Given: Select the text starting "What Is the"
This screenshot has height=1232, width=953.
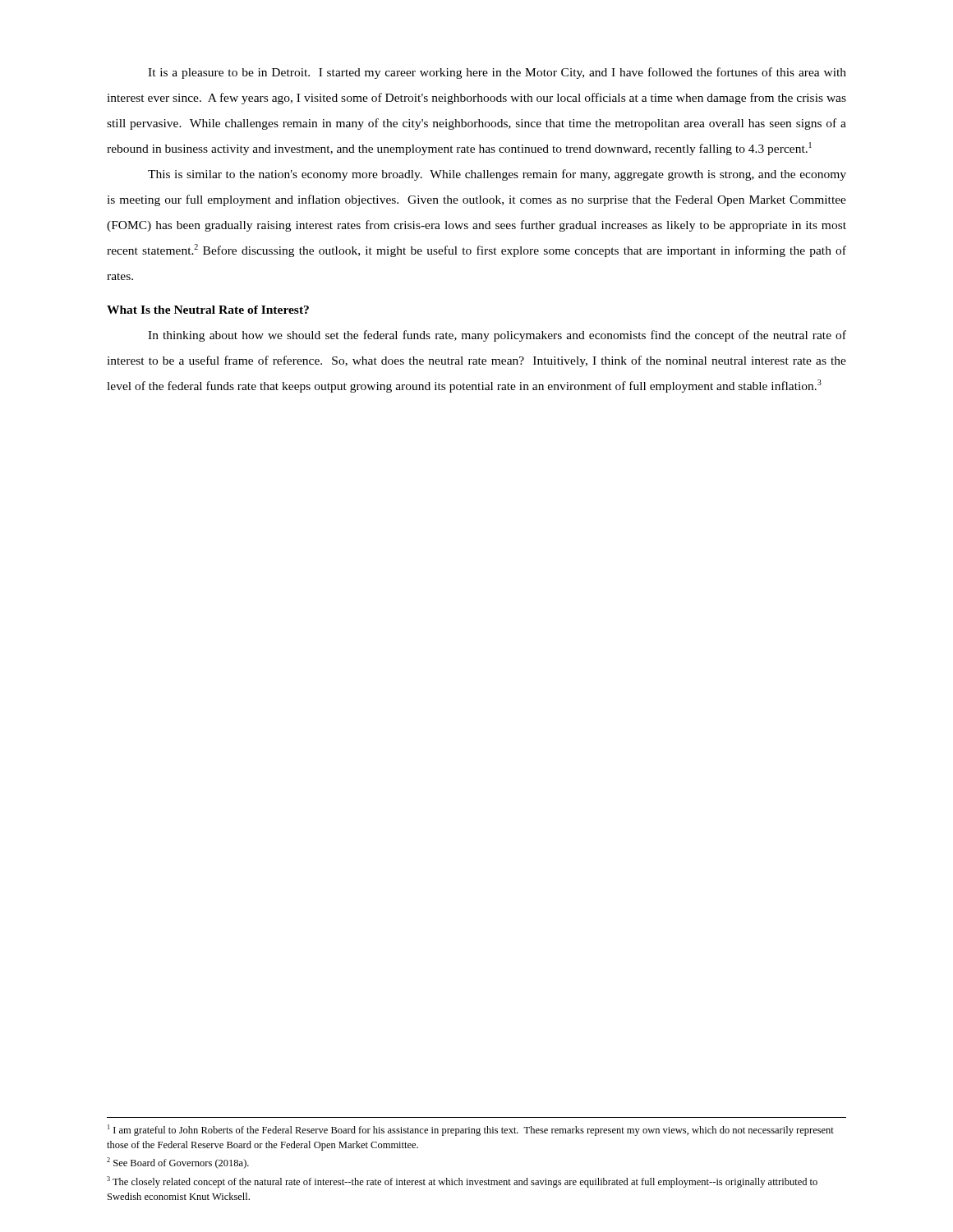Looking at the screenshot, I should click(x=208, y=309).
